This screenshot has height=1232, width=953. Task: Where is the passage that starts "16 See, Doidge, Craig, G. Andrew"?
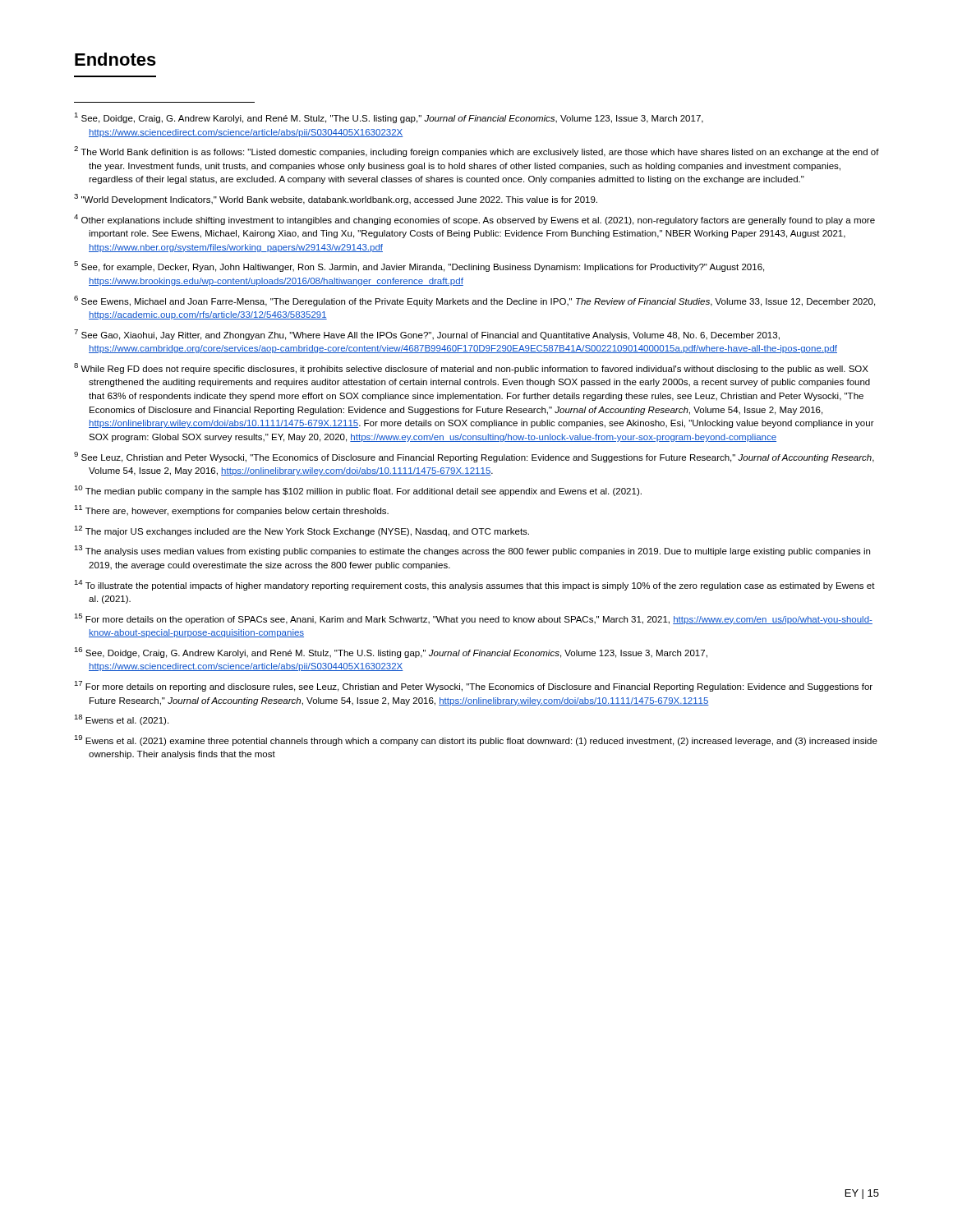point(391,658)
